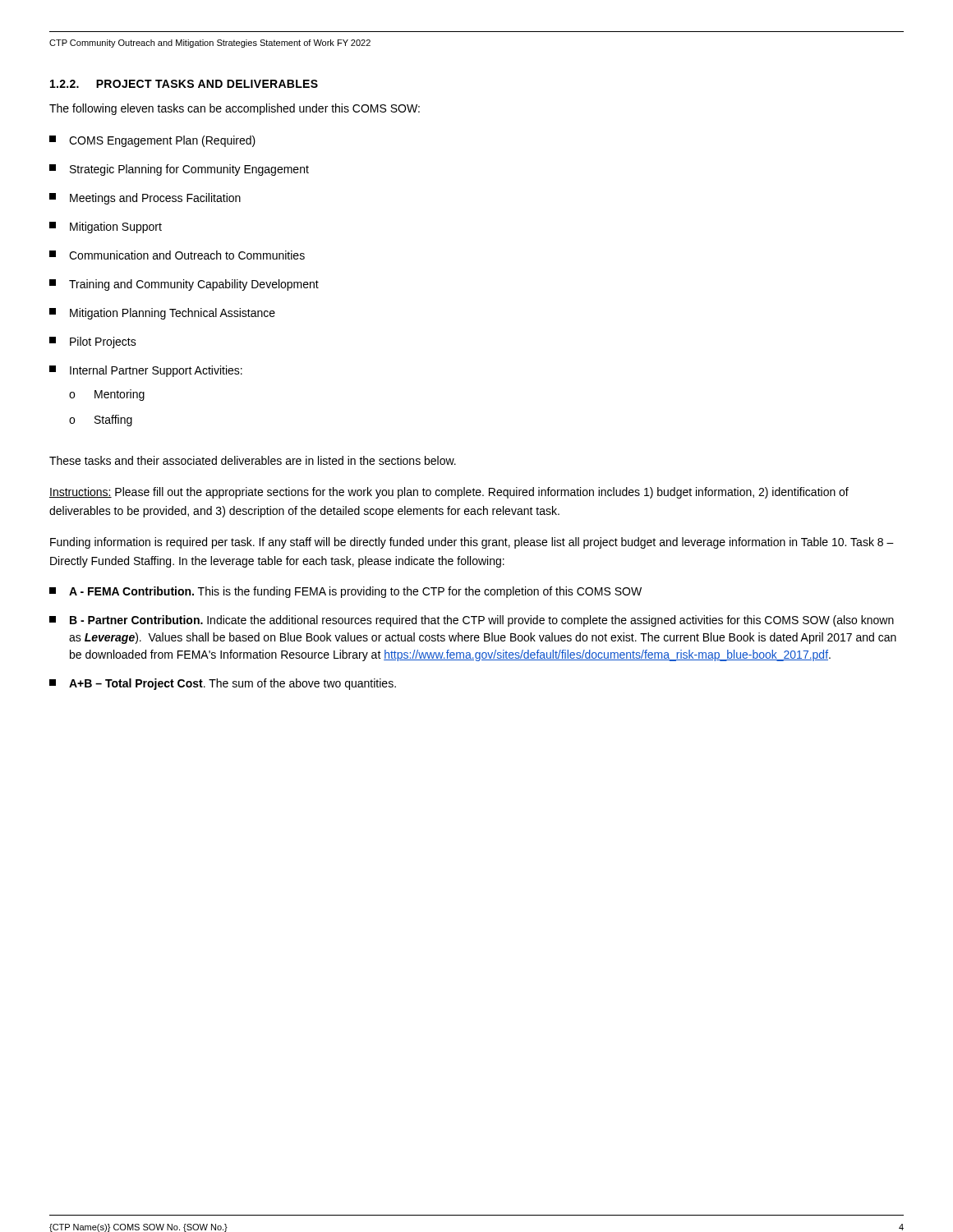Click where it says "Pilot Projects"
This screenshot has width=953, height=1232.
coord(93,342)
